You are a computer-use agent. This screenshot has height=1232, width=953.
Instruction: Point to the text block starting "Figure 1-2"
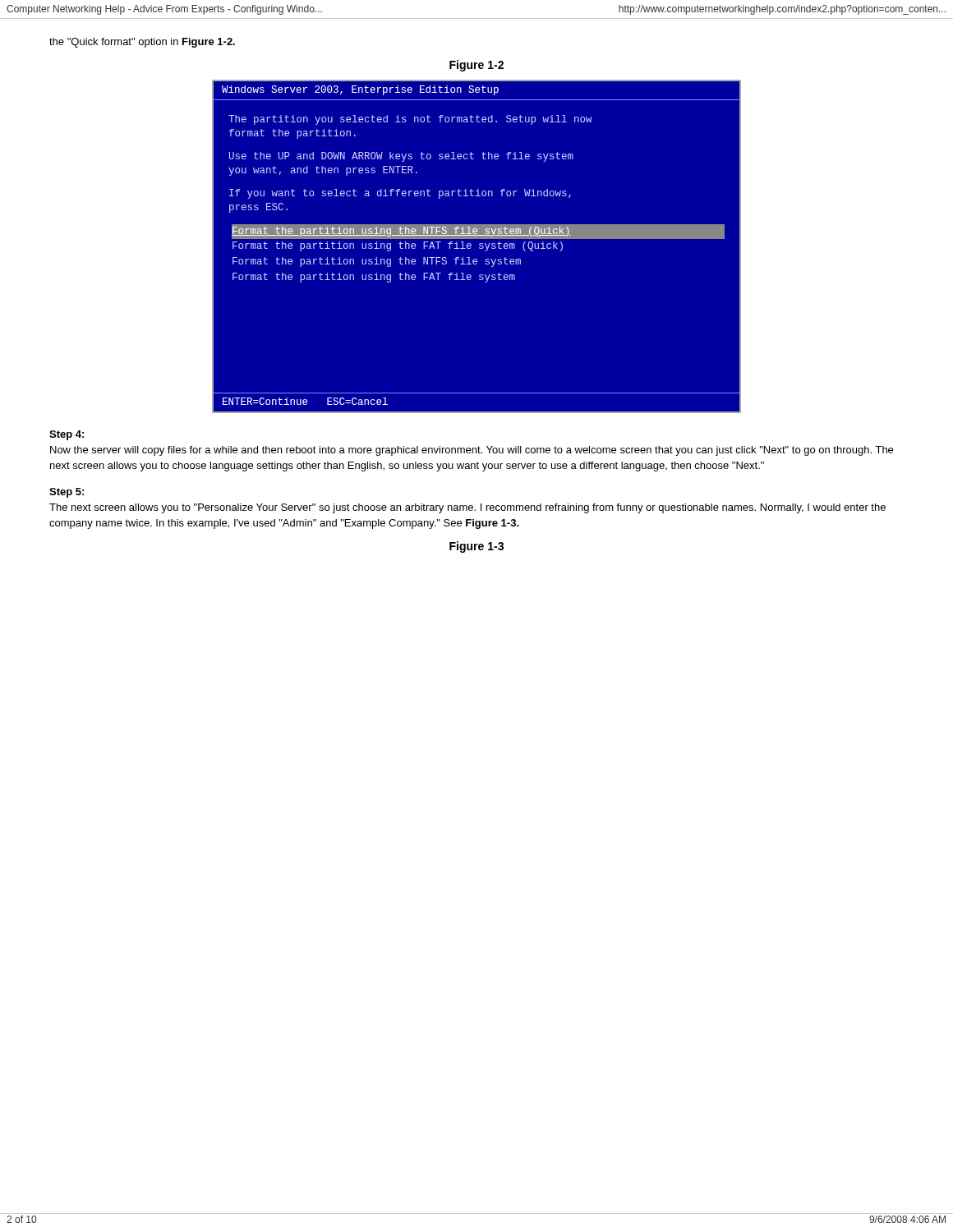(476, 64)
